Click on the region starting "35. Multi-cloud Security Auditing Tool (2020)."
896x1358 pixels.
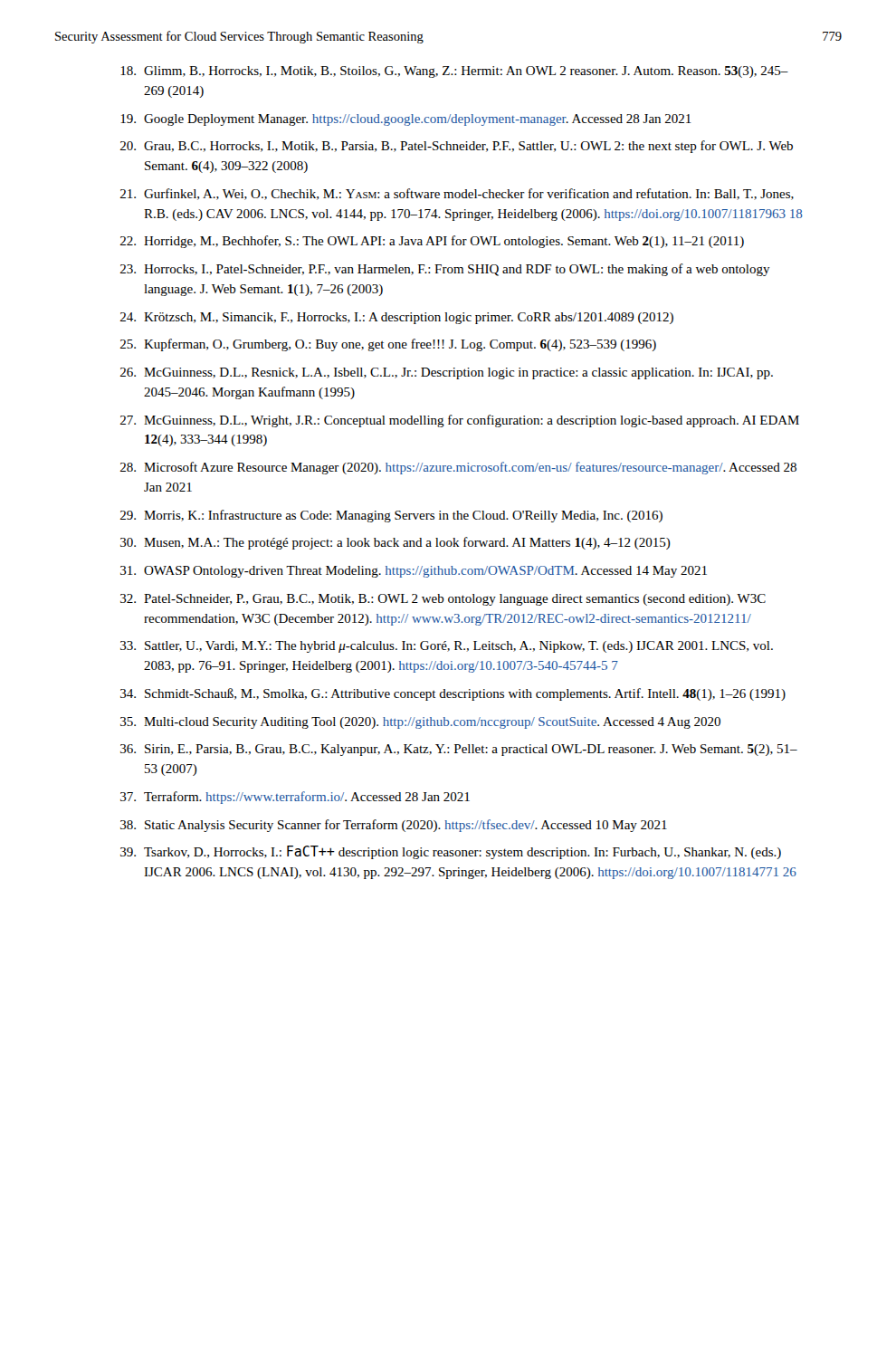[455, 722]
